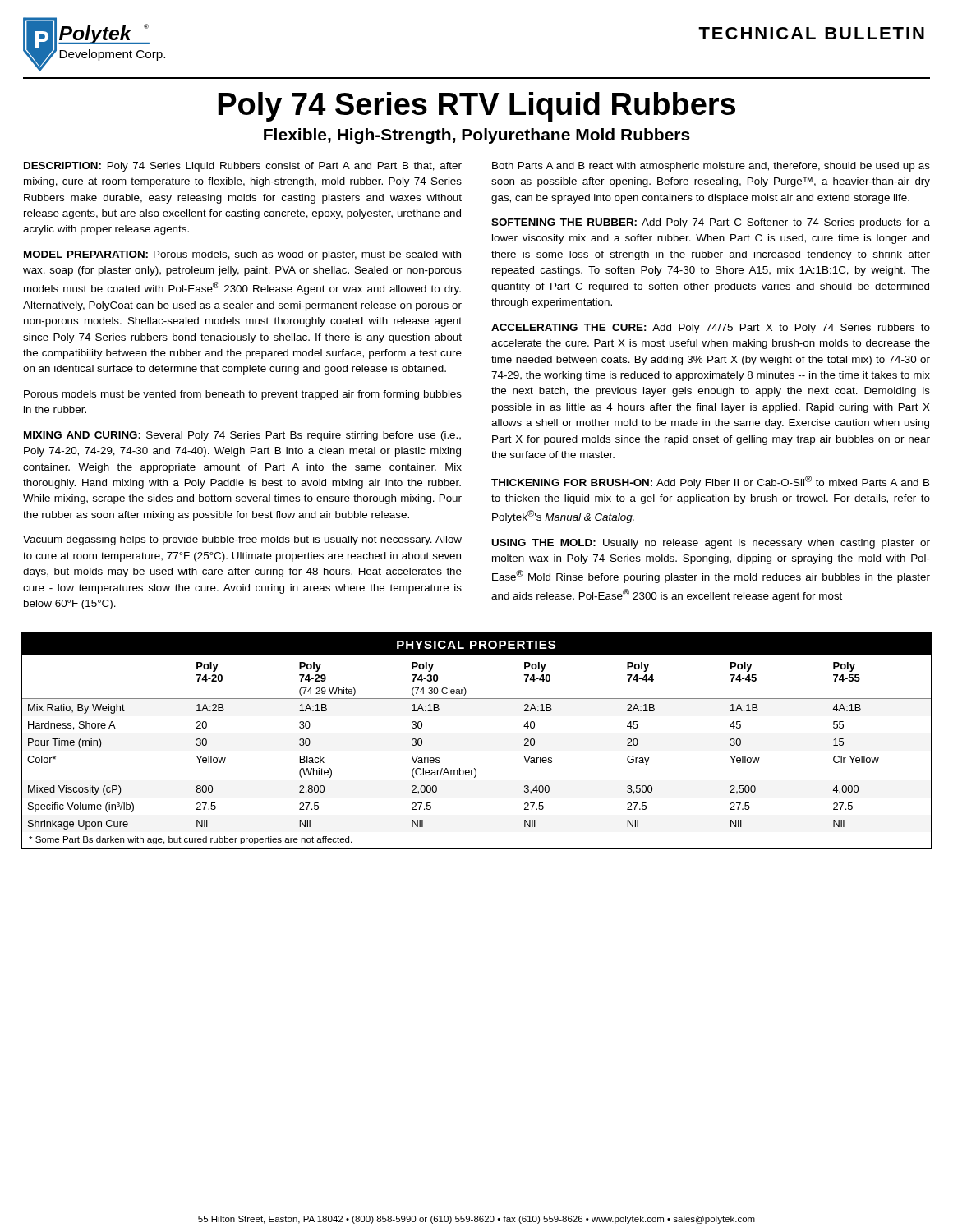Point to the block starting "MODEL PREPARATION: Porous"
953x1232 pixels.
[242, 311]
